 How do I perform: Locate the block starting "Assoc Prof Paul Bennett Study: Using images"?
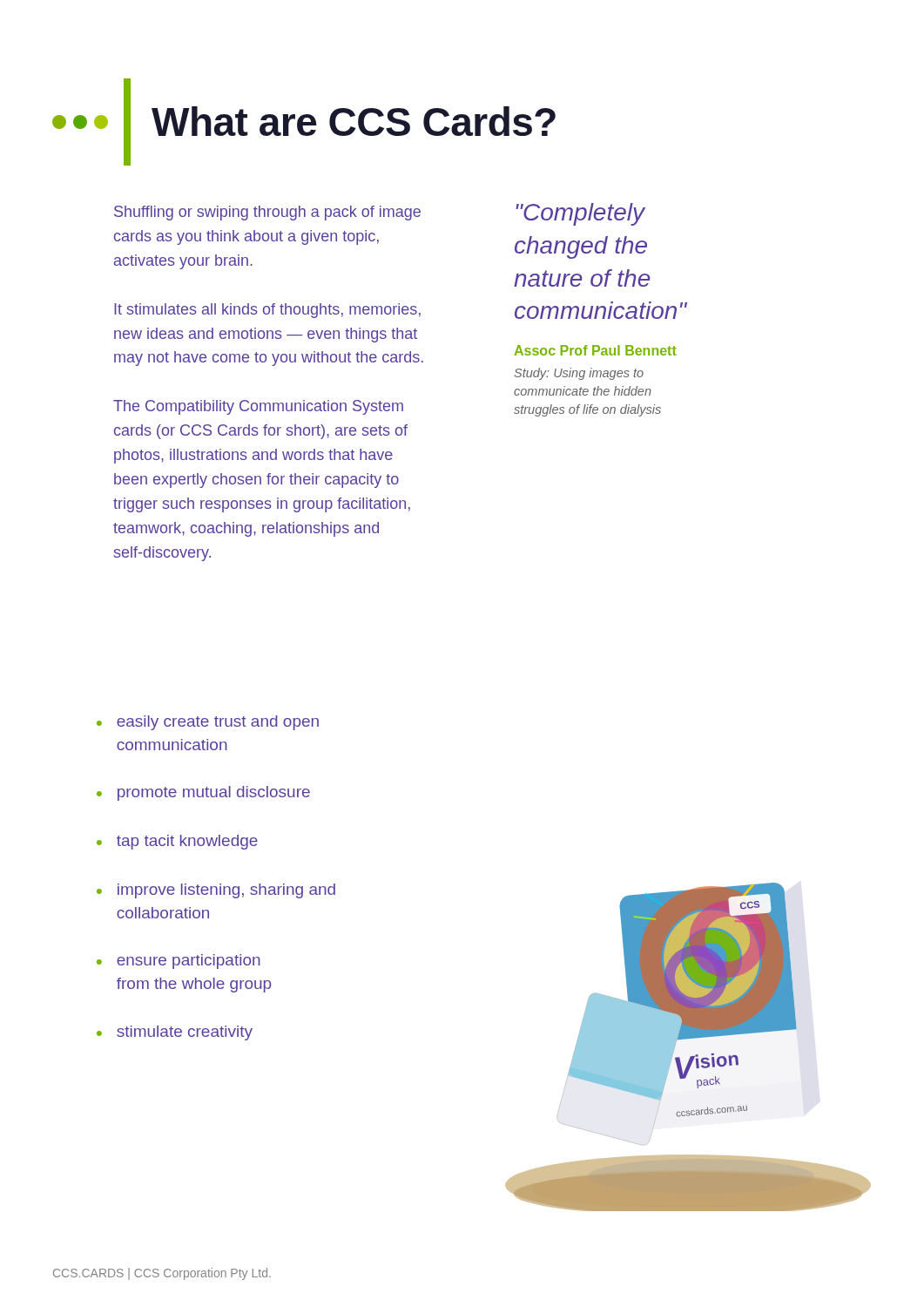pyautogui.click(x=595, y=350)
